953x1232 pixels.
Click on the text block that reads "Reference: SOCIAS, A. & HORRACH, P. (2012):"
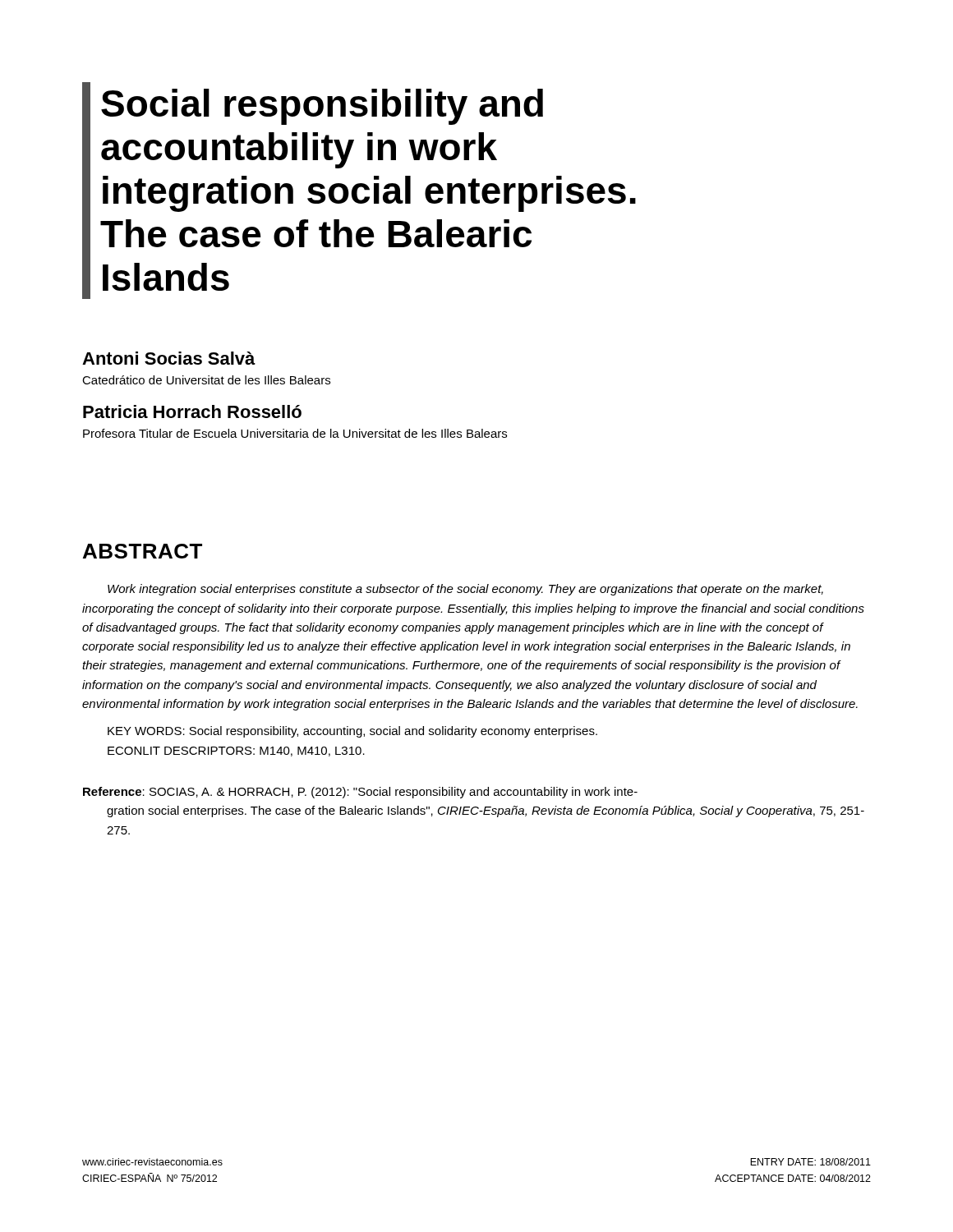[476, 812]
